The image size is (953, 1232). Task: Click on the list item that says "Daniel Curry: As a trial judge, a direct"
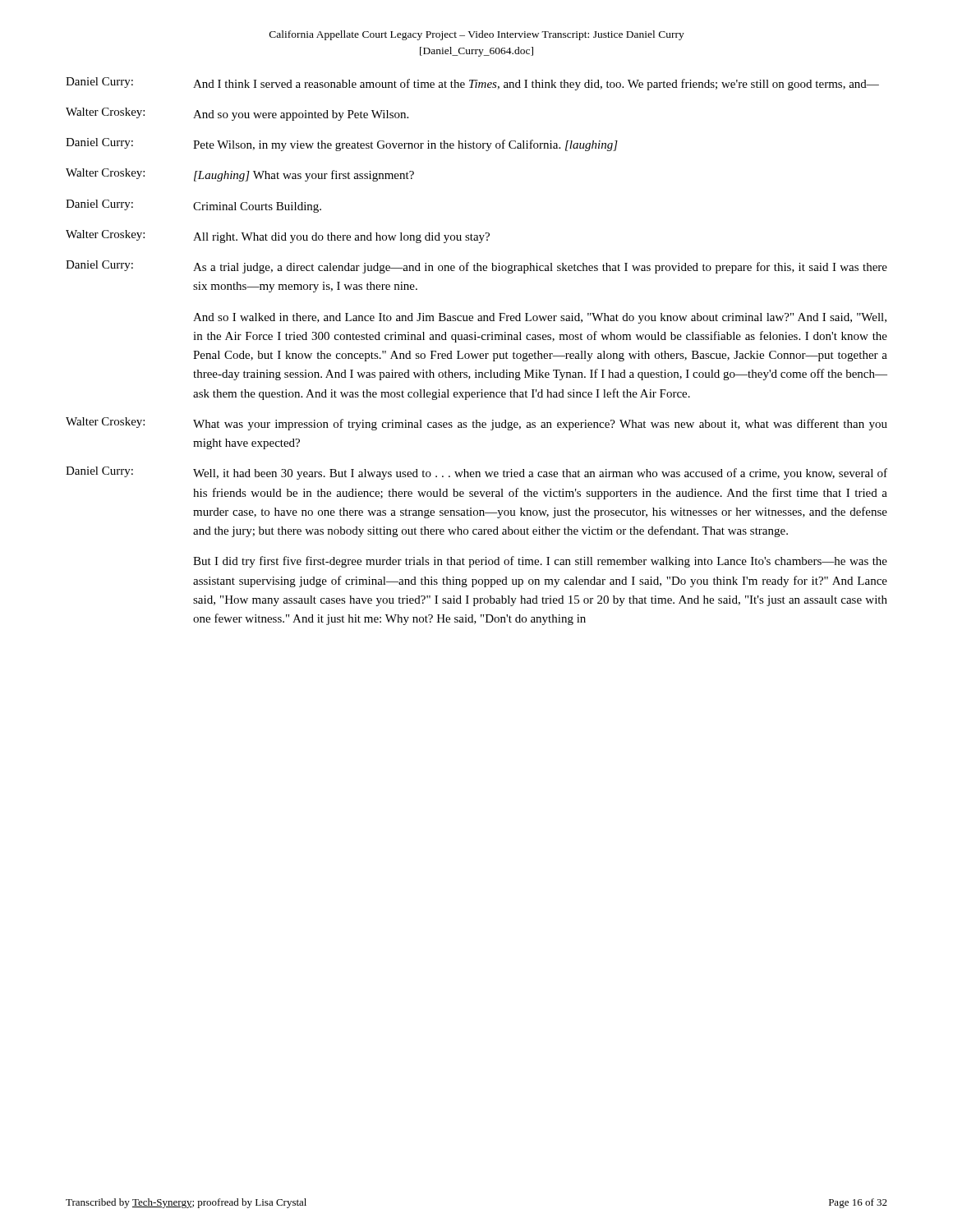(476, 277)
